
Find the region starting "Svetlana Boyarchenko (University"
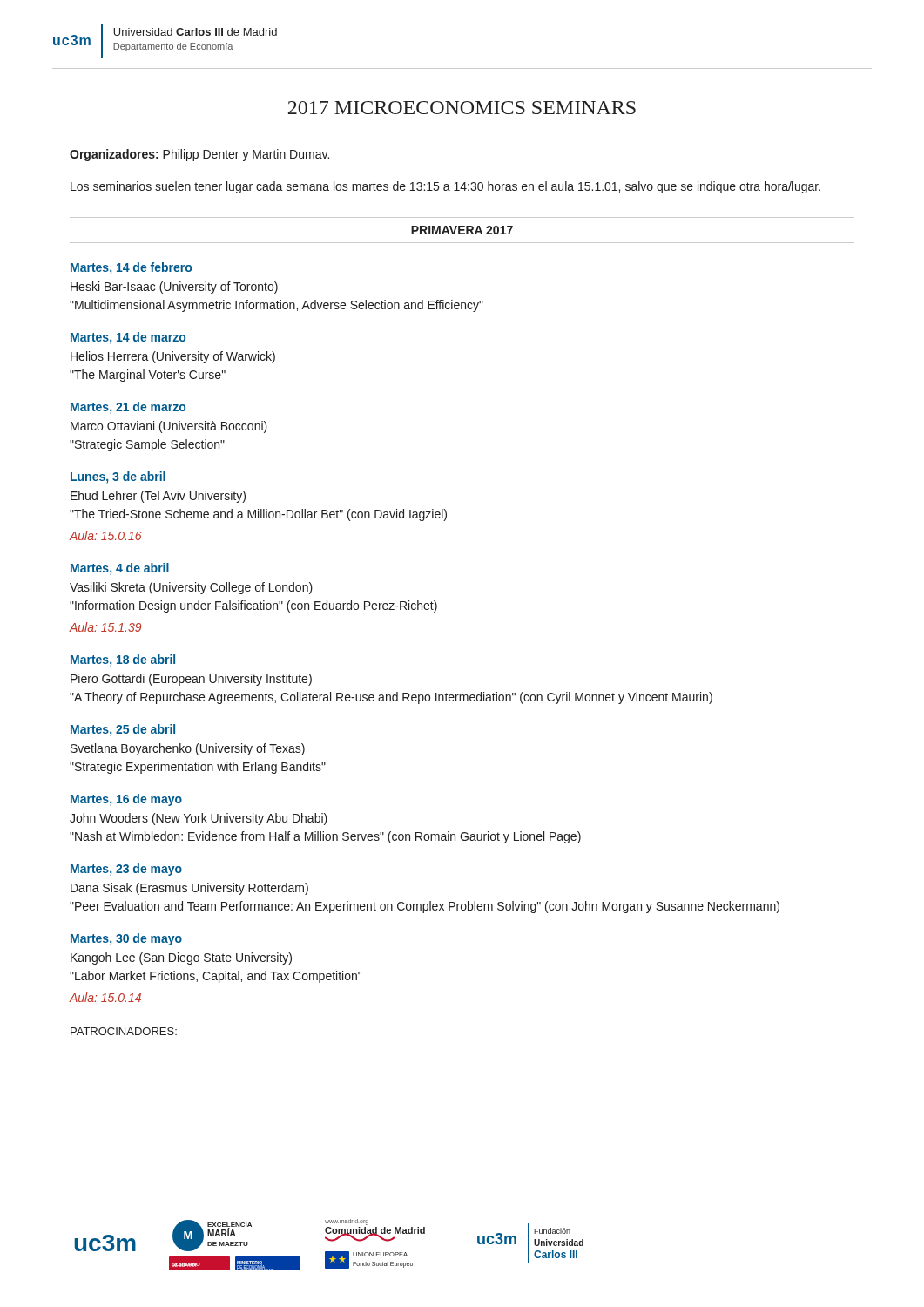198,758
